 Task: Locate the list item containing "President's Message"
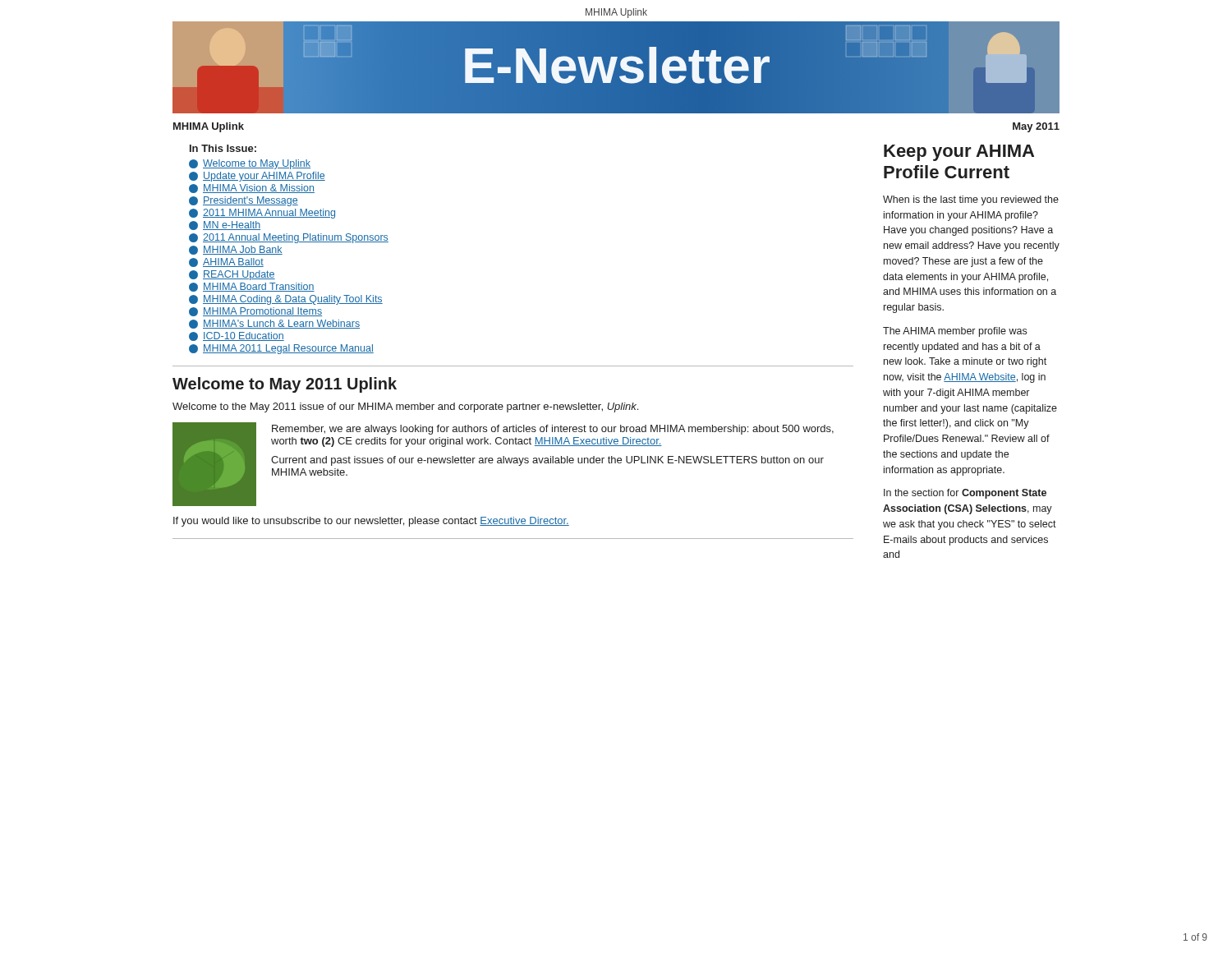point(243,200)
